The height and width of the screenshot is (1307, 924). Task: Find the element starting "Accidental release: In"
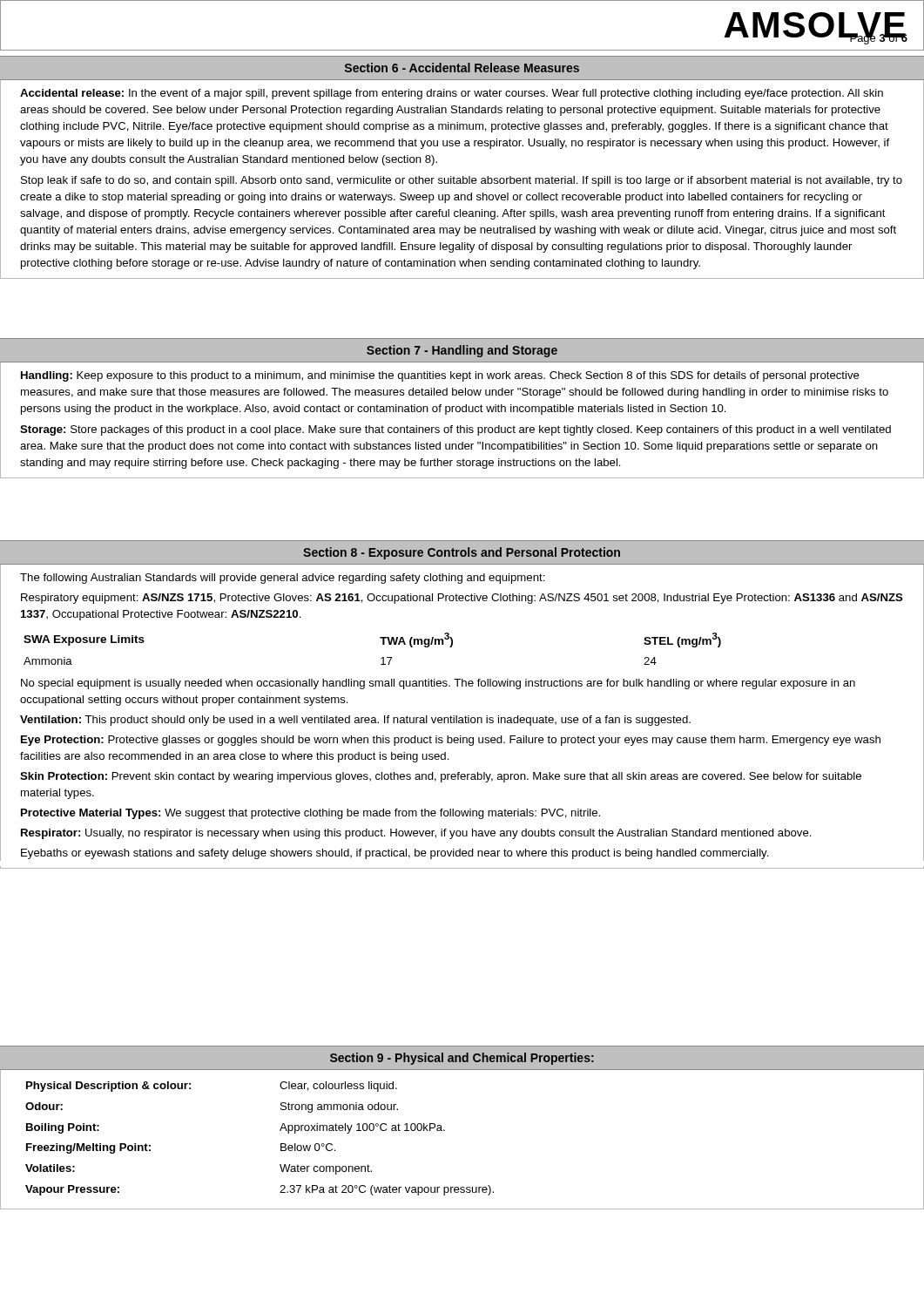click(x=462, y=178)
